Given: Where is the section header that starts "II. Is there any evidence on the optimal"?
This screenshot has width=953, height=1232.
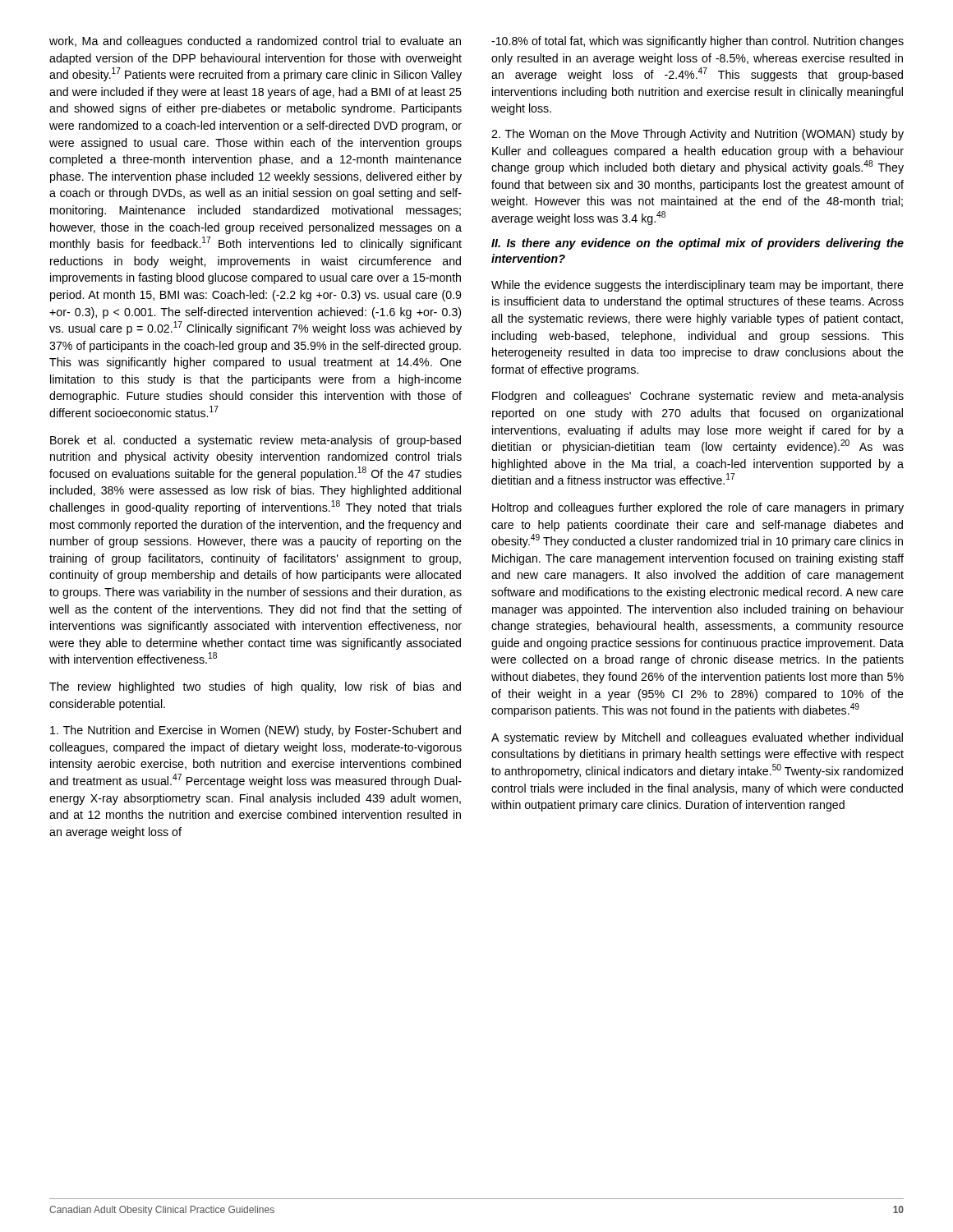Looking at the screenshot, I should point(698,251).
